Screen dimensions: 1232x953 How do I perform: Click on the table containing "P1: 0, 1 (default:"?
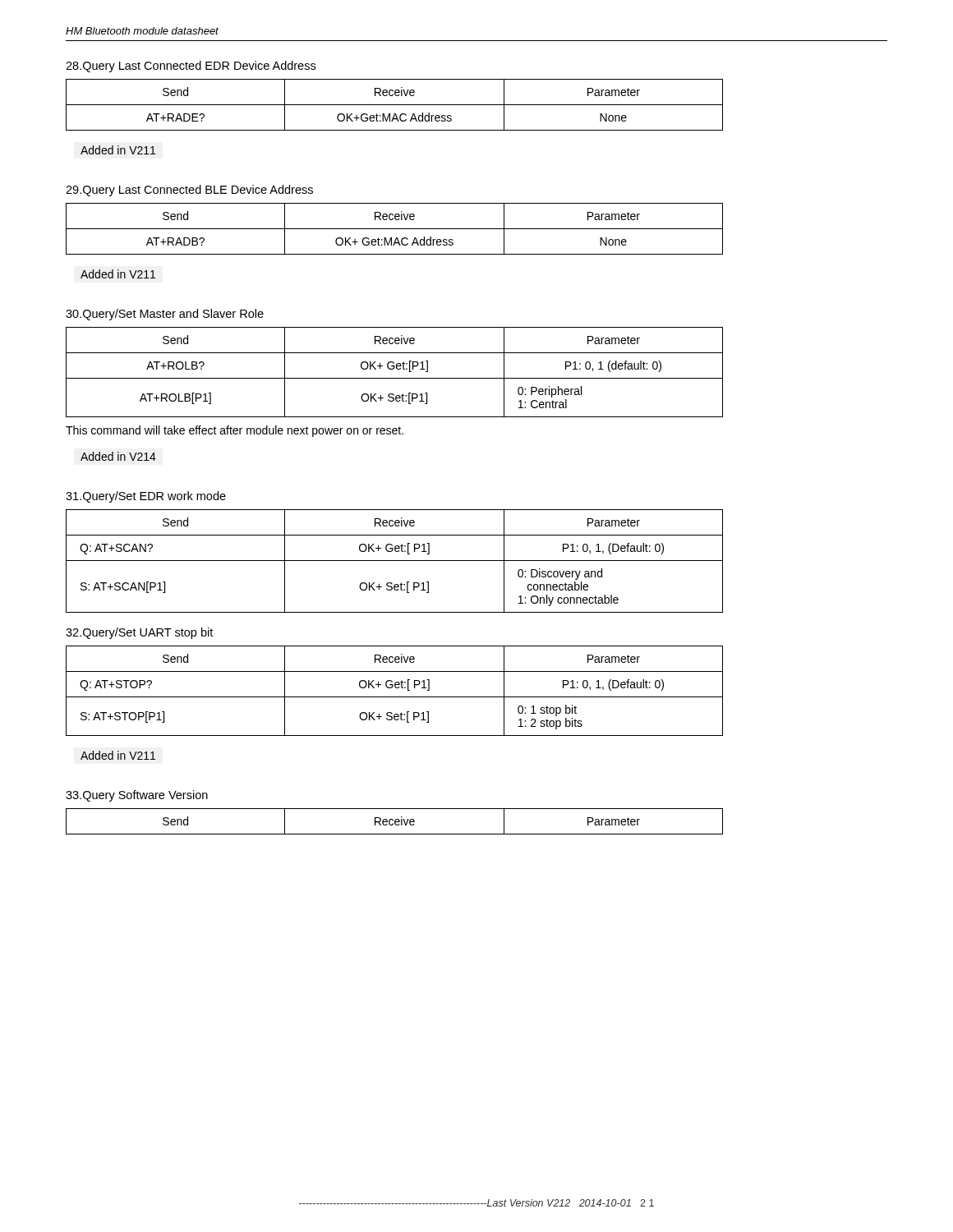click(x=476, y=372)
